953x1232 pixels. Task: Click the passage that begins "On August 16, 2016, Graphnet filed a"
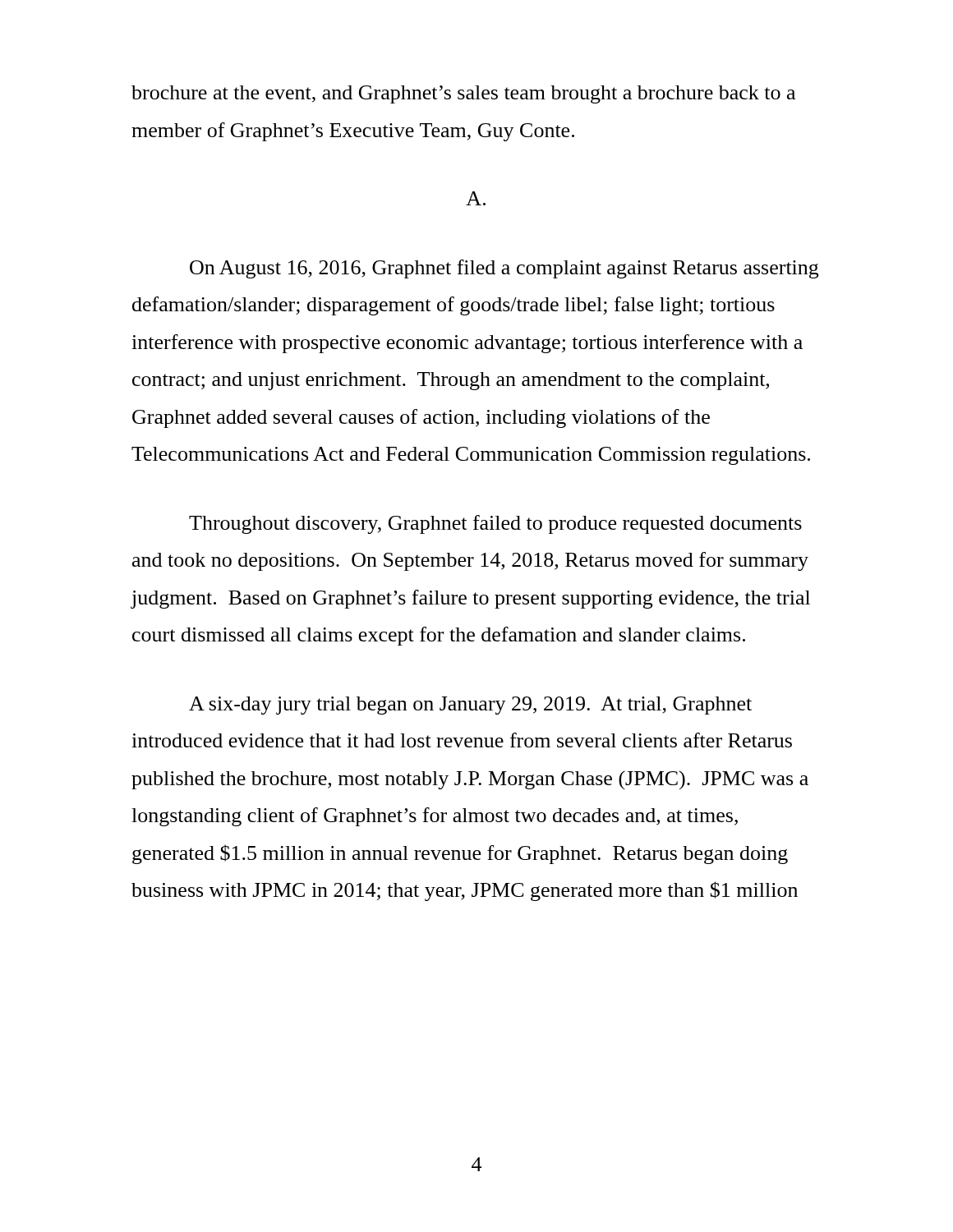point(475,360)
